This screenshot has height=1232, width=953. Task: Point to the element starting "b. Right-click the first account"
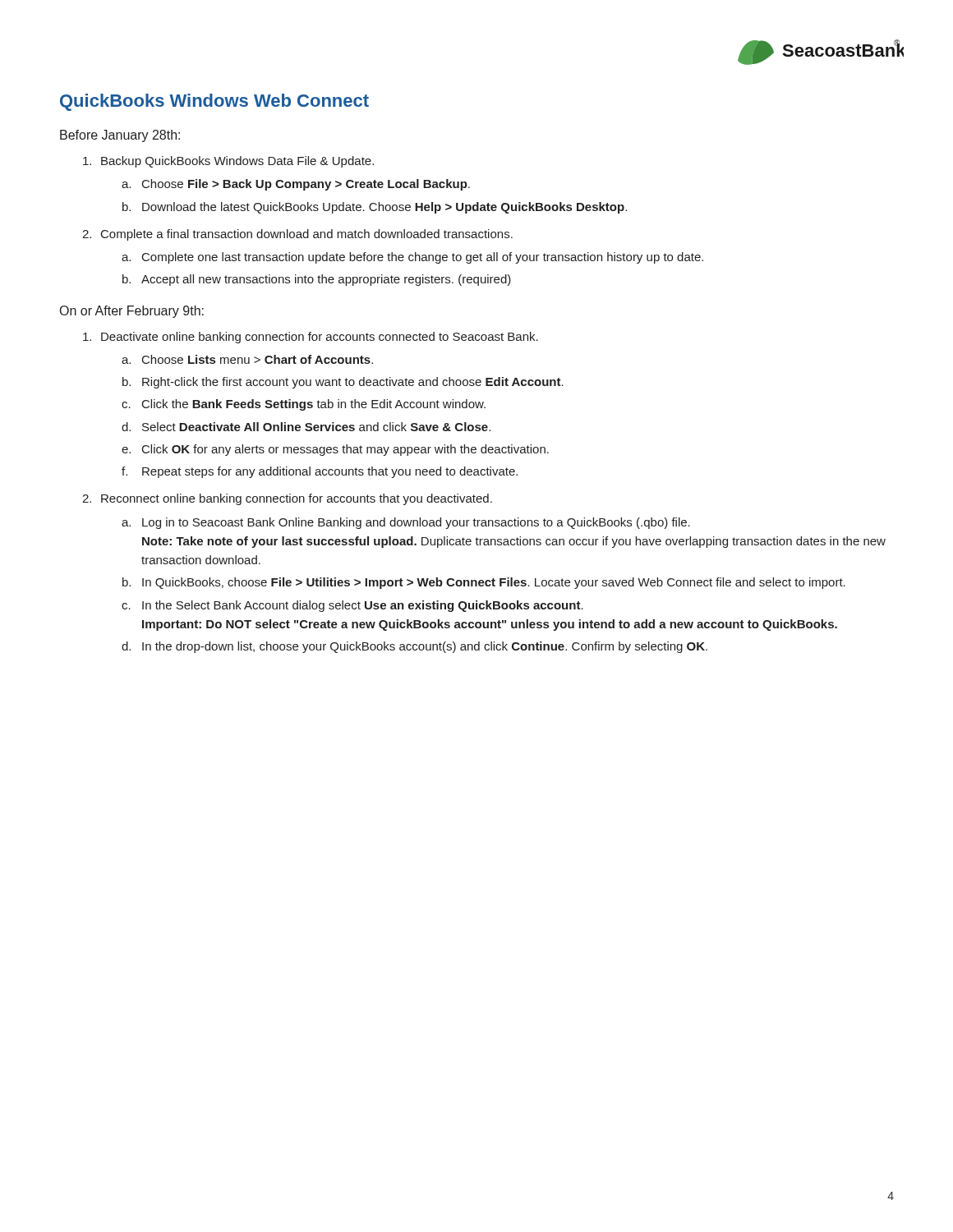point(343,382)
